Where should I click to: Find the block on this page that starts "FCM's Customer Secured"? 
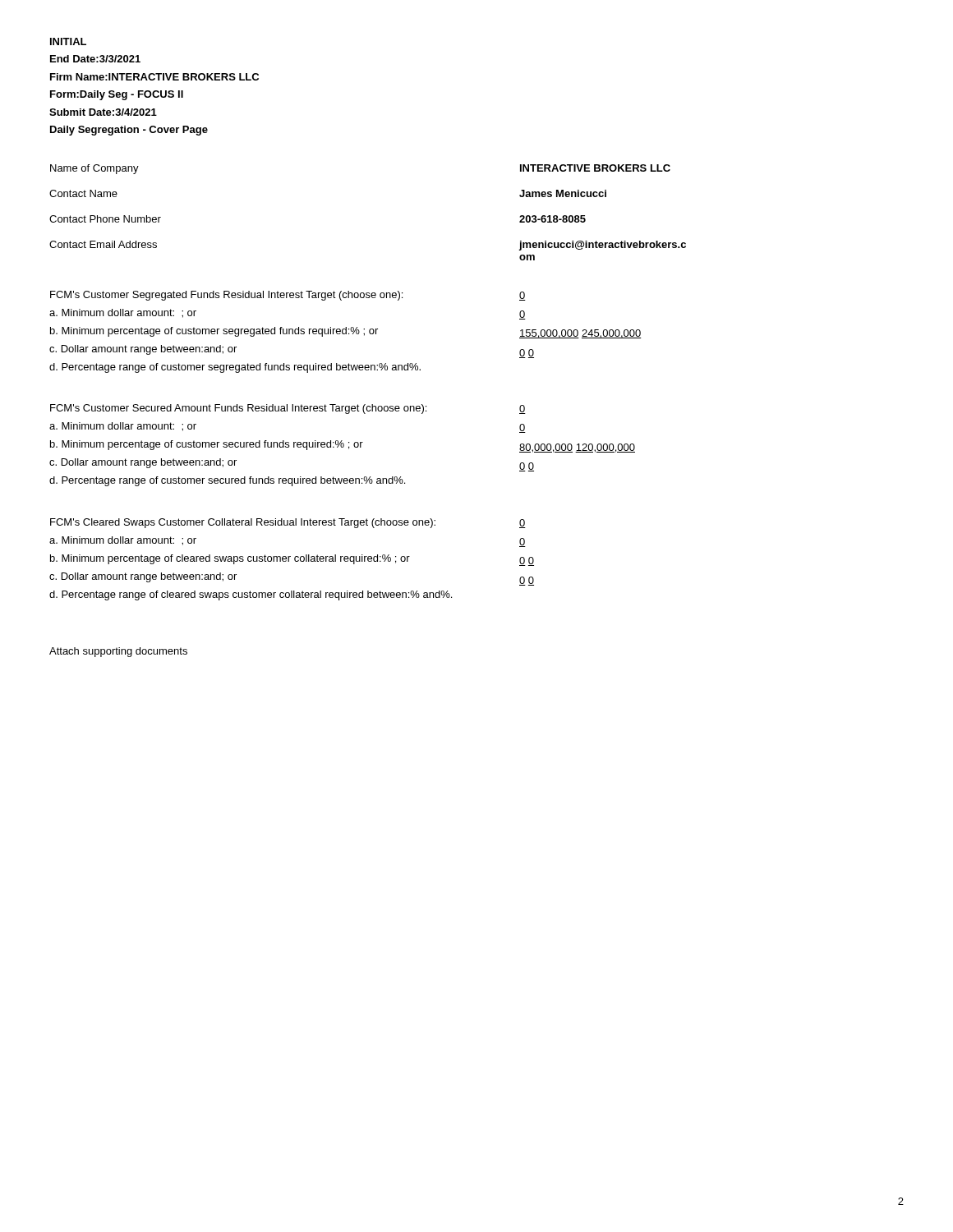(x=238, y=444)
